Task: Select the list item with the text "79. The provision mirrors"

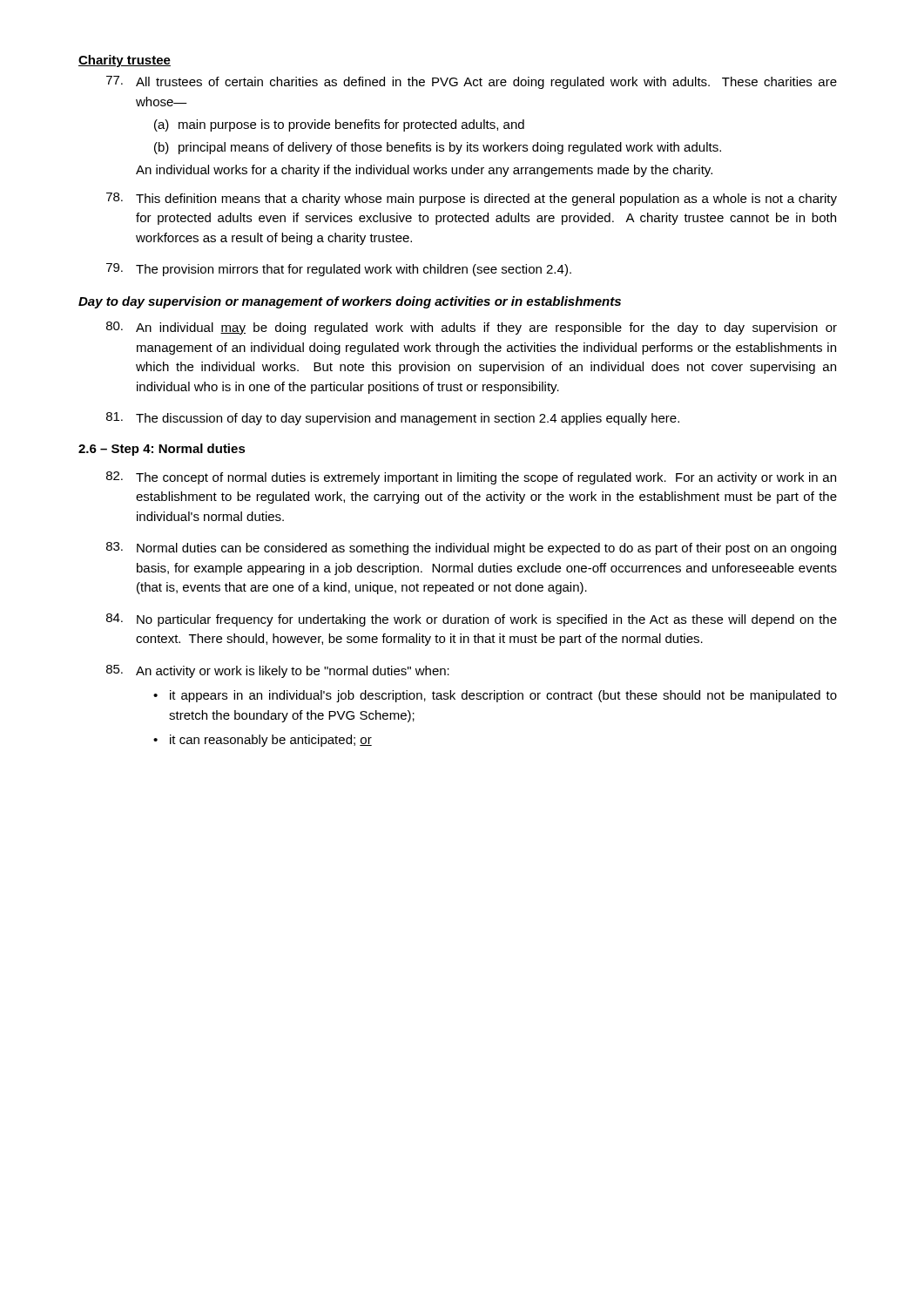Action: pyautogui.click(x=458, y=270)
